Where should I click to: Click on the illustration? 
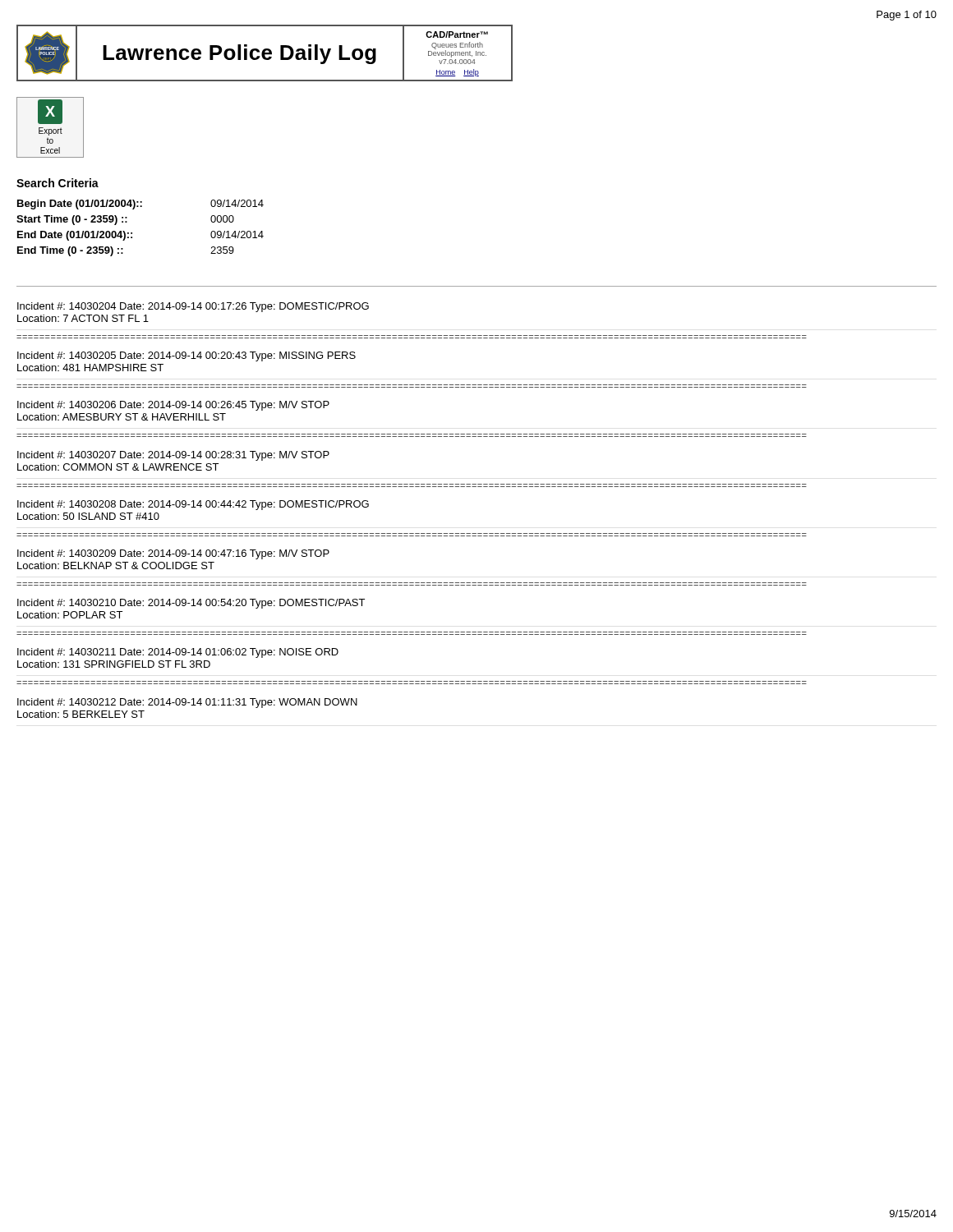click(50, 127)
